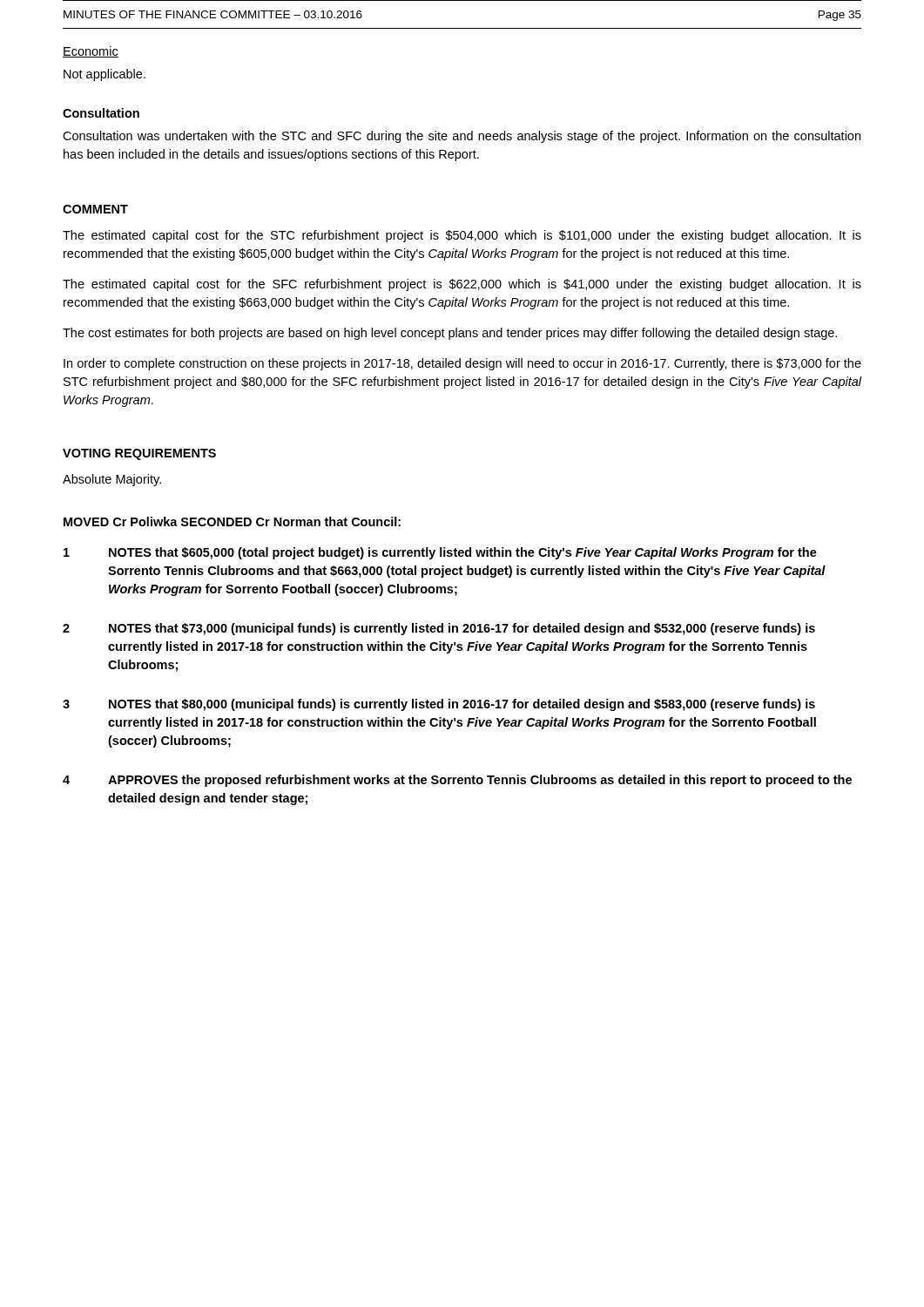
Task: Navigate to the text block starting "2 NOTES that $73,000"
Action: coord(462,652)
